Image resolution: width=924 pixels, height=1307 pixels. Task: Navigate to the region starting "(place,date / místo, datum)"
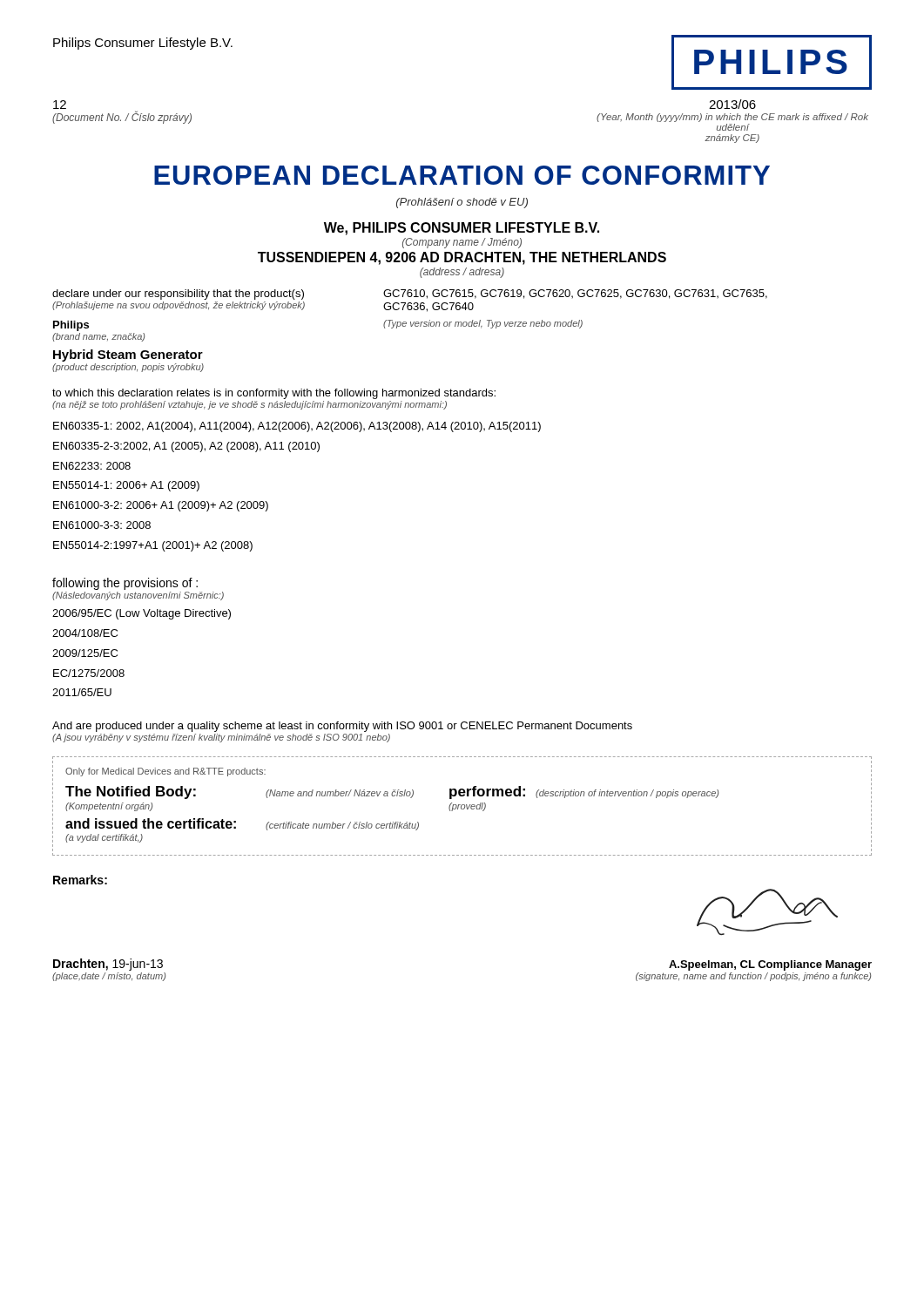[109, 976]
